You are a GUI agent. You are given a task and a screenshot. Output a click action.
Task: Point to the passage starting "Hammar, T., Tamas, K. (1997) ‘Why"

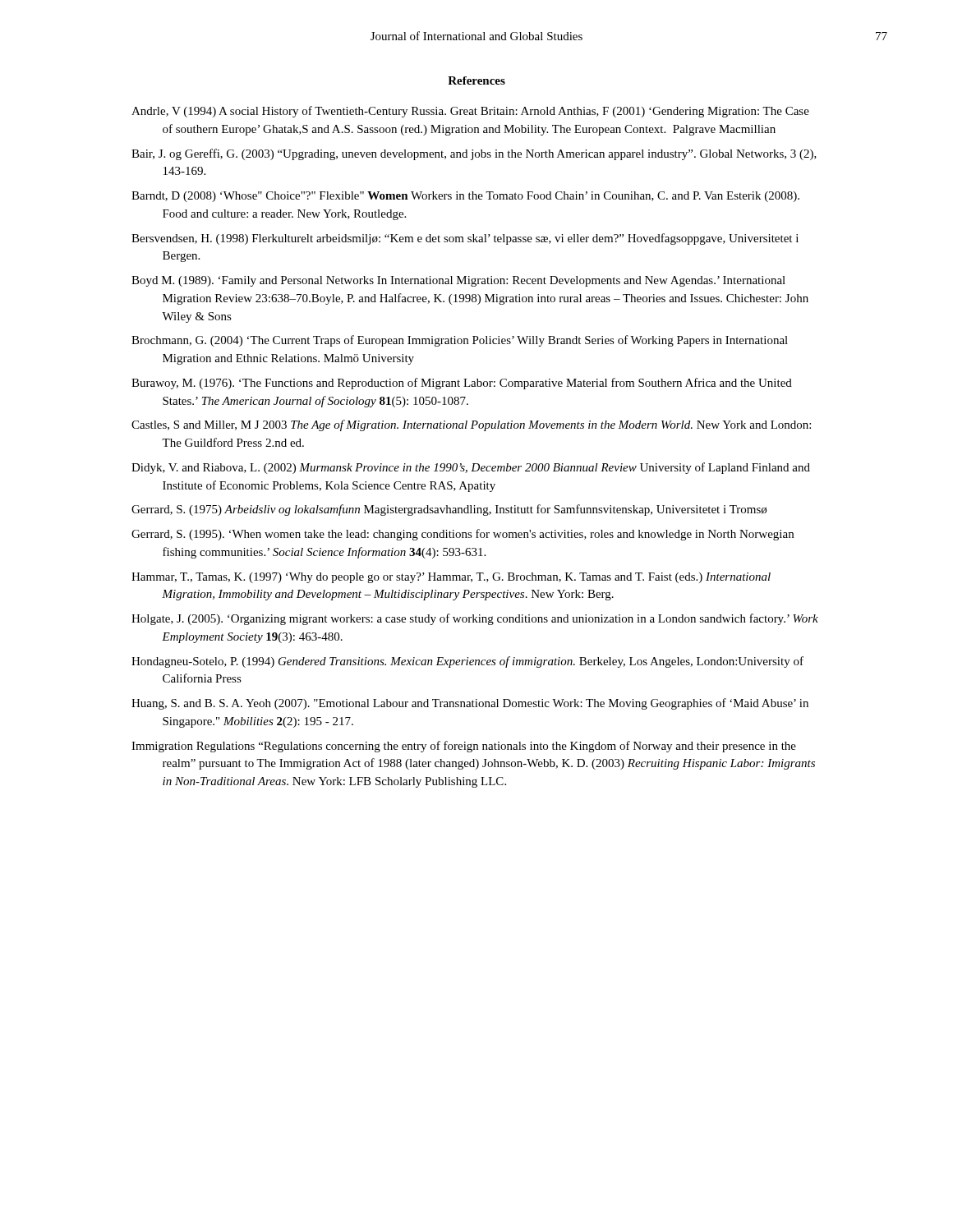pyautogui.click(x=451, y=585)
